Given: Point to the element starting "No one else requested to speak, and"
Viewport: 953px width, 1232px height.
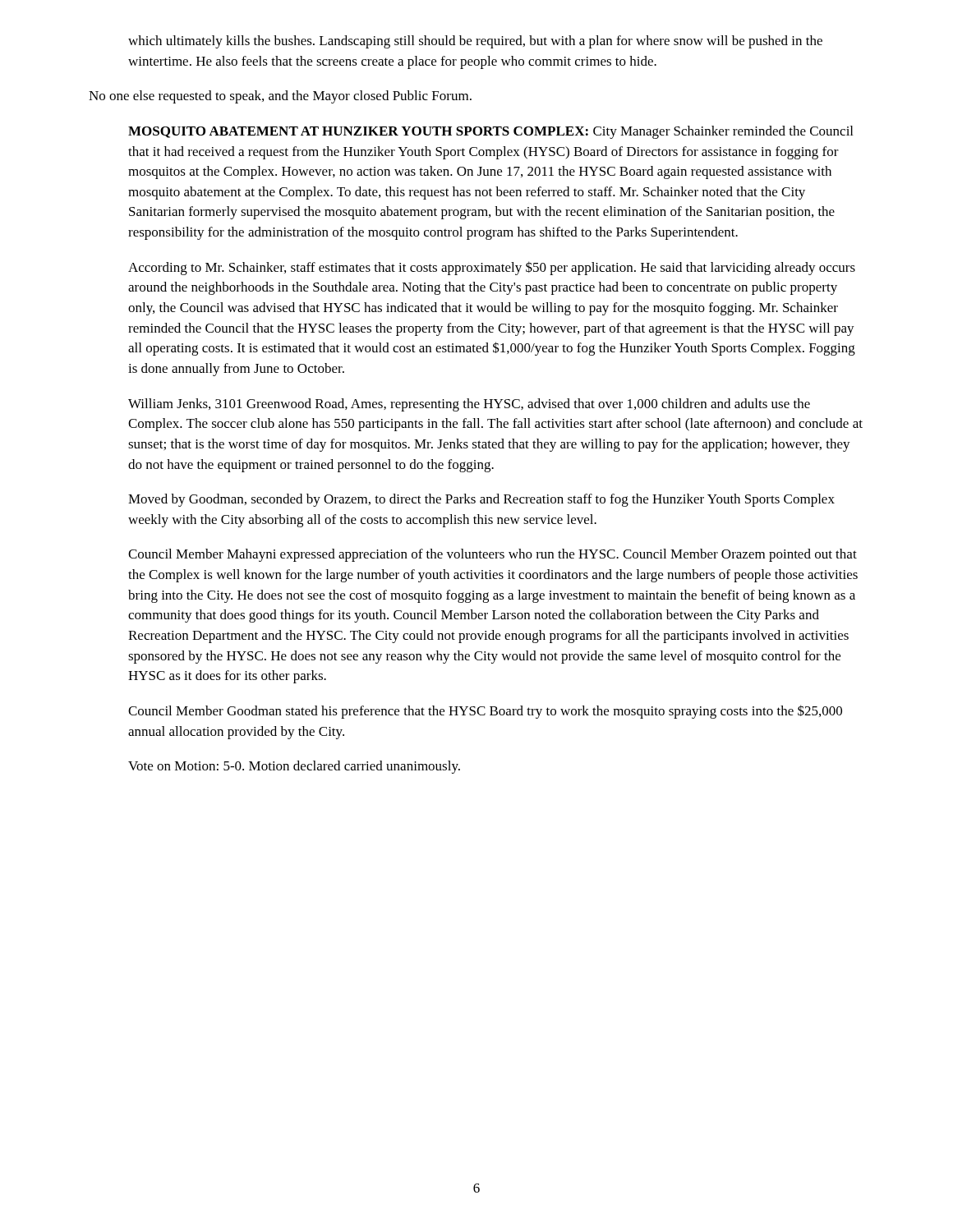Looking at the screenshot, I should (x=281, y=96).
